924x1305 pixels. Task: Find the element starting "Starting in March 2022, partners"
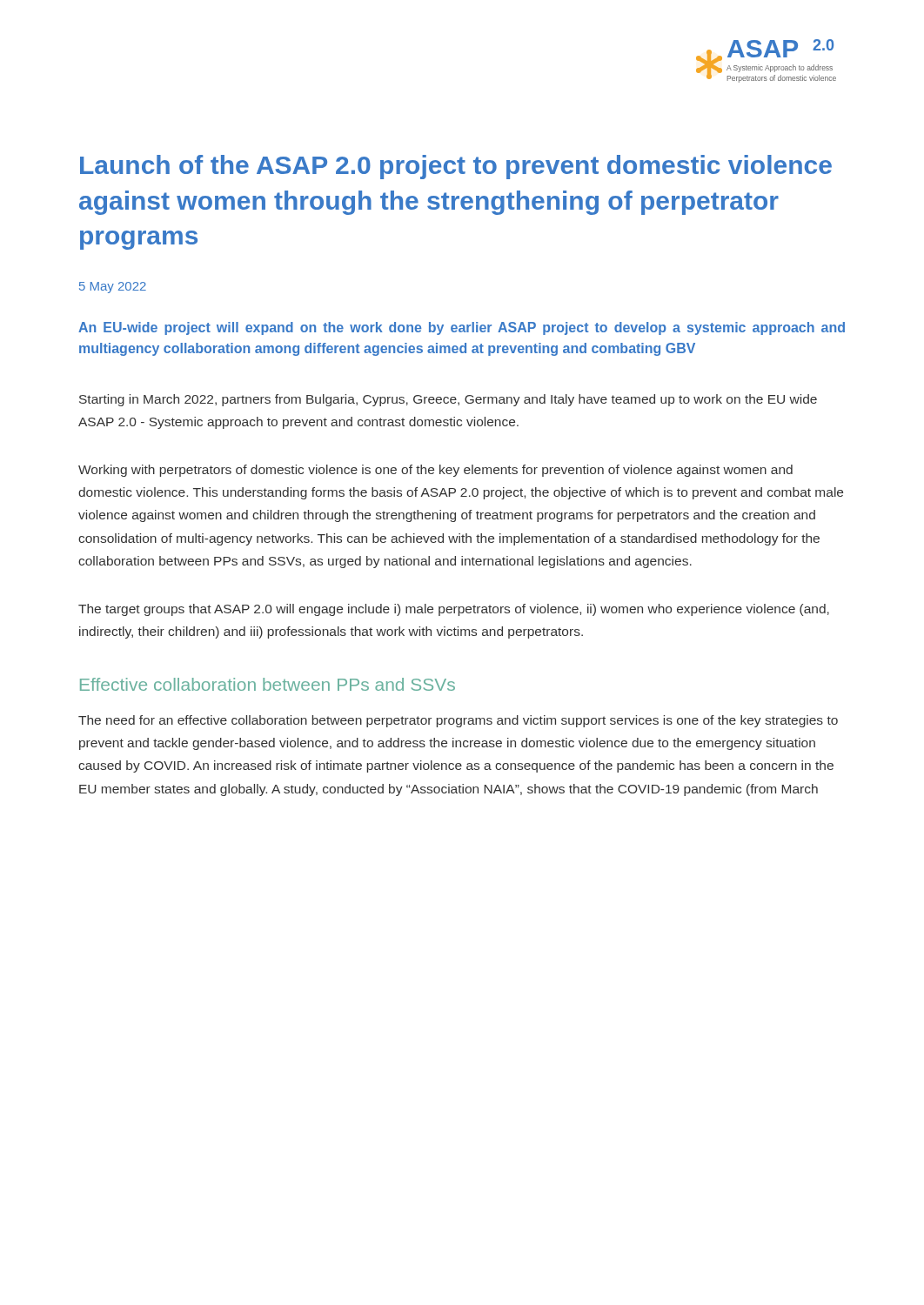coord(462,411)
